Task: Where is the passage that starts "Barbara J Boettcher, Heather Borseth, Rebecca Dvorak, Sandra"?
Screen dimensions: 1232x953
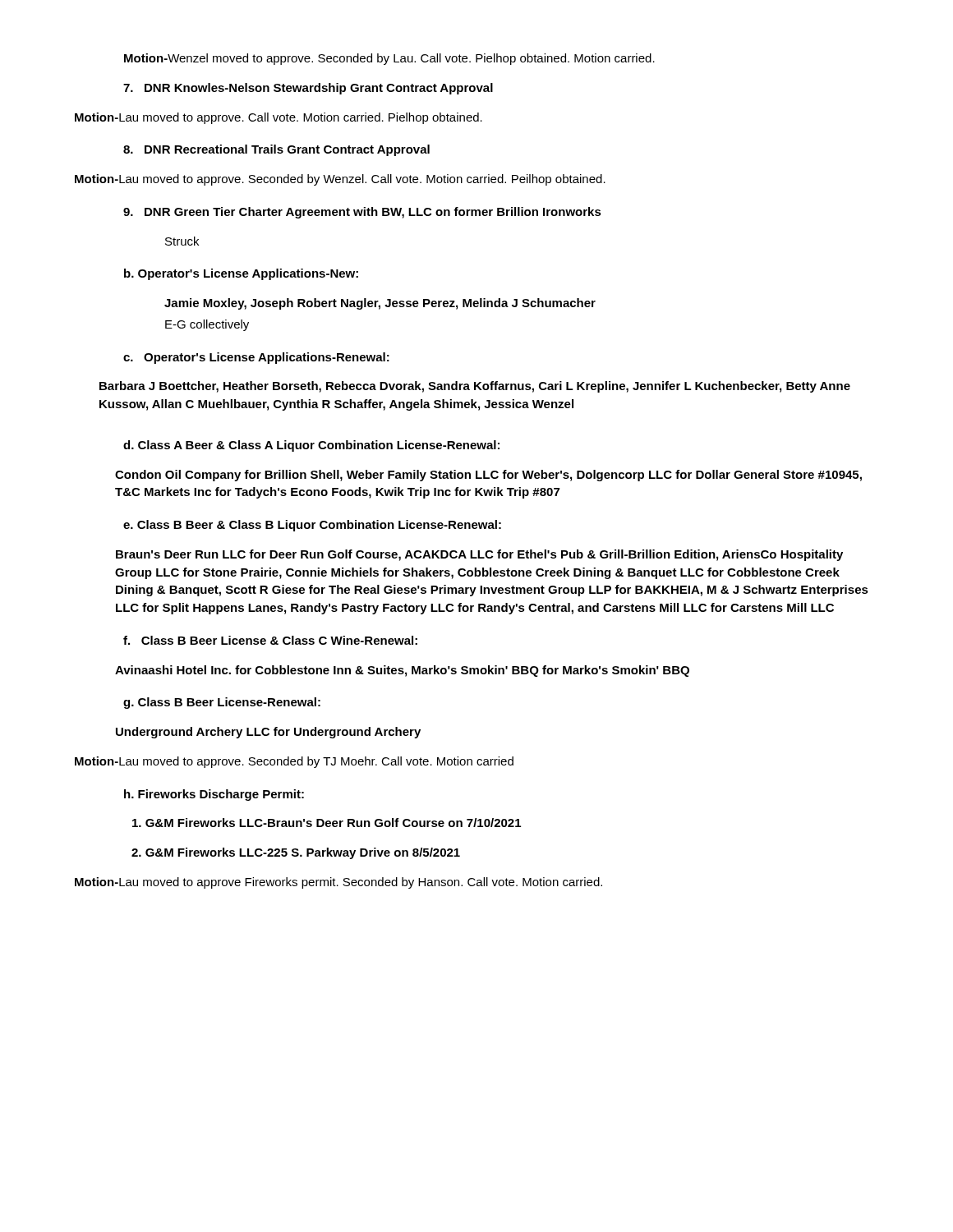Action: coord(489,395)
